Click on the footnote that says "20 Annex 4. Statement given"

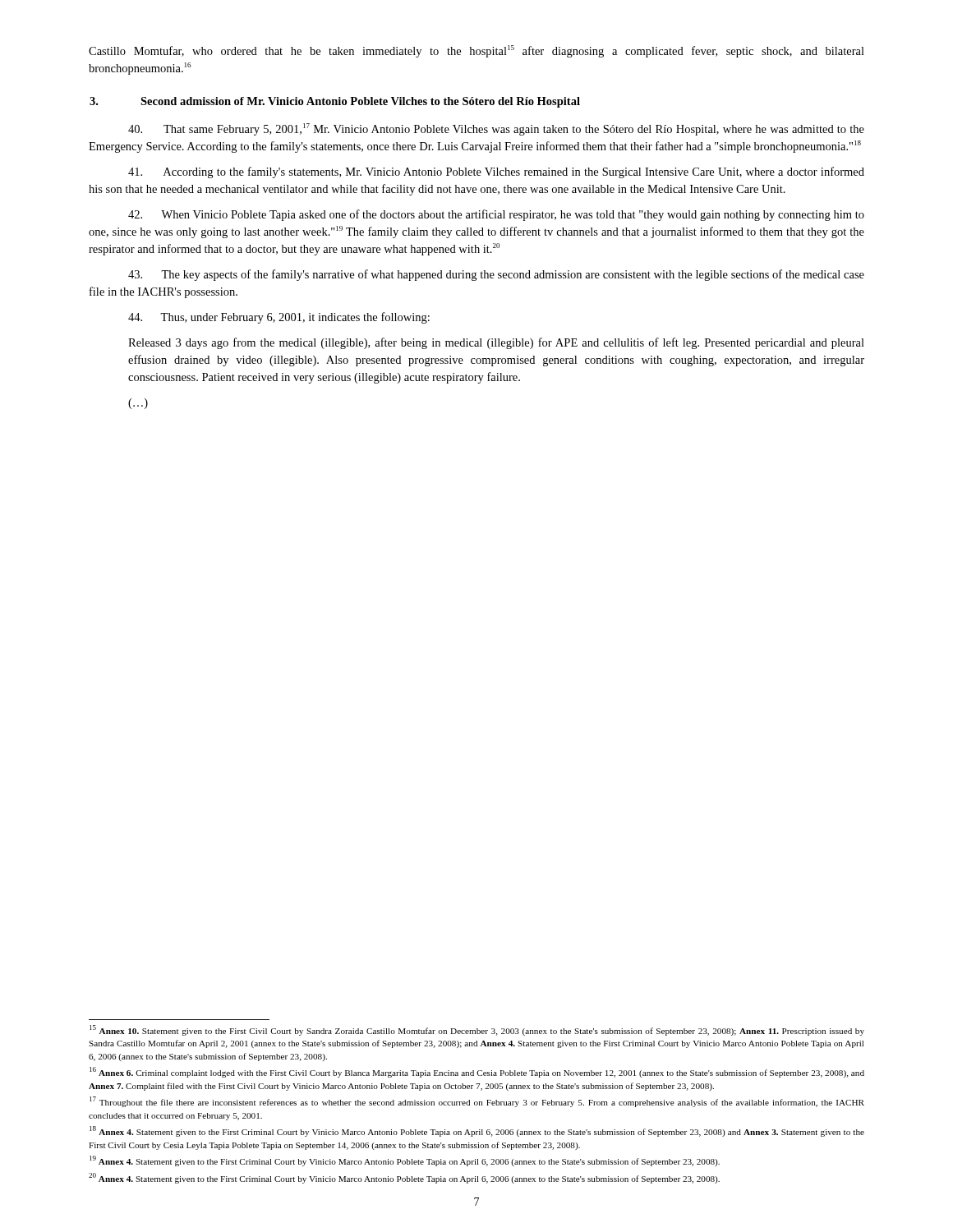404,1178
